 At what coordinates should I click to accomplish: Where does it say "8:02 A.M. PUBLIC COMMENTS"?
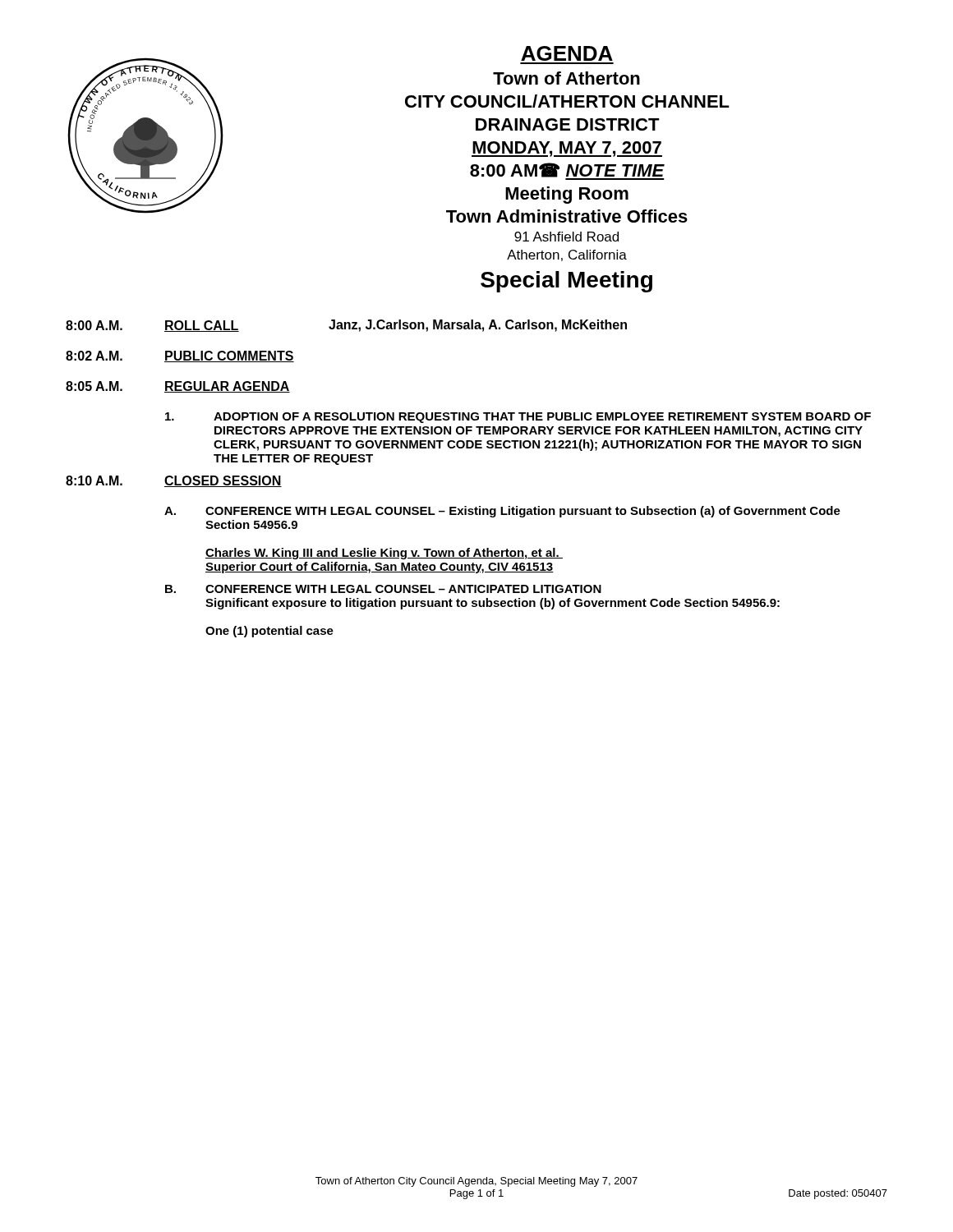point(197,356)
